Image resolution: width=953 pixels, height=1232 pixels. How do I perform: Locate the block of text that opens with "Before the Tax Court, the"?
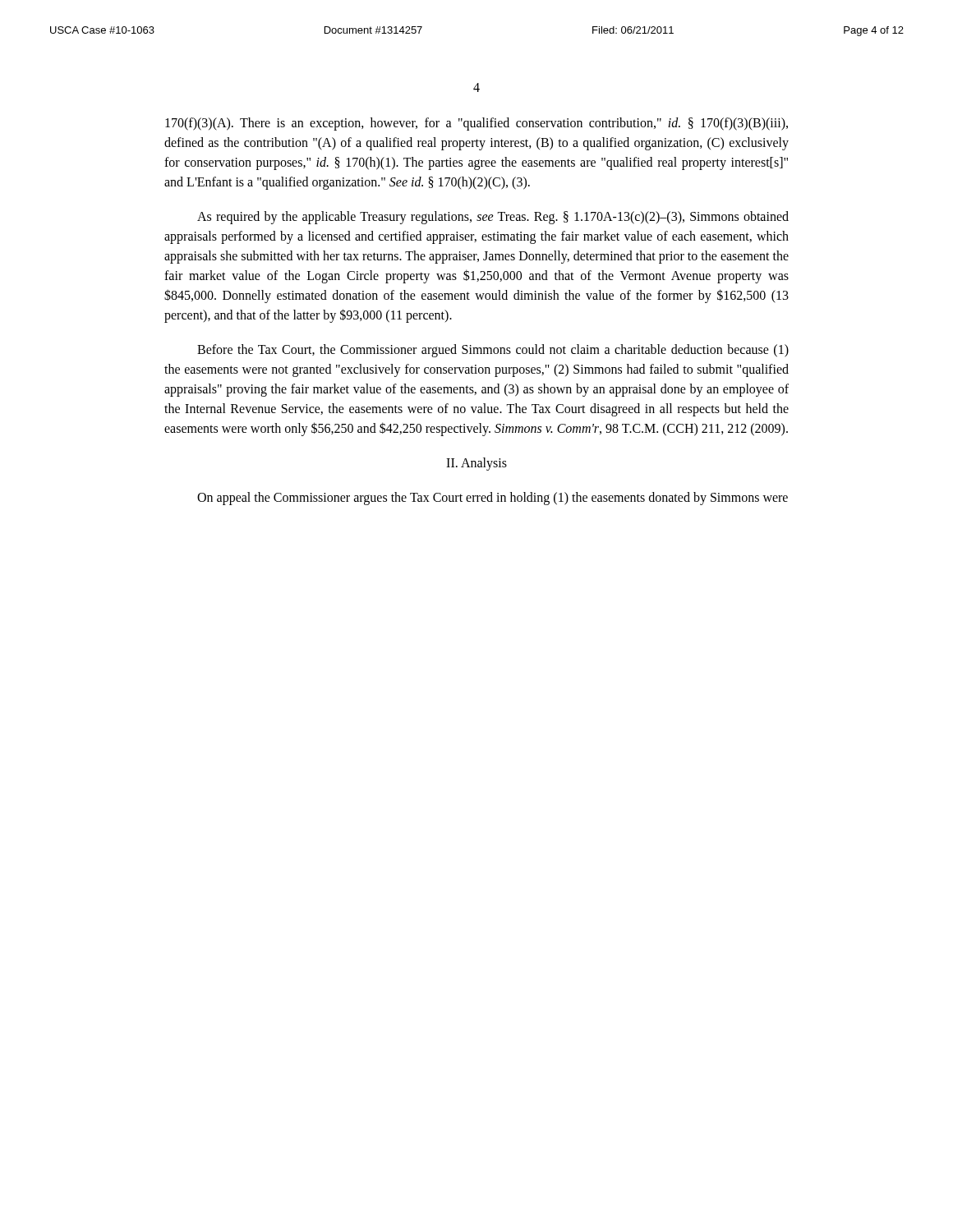tap(476, 389)
